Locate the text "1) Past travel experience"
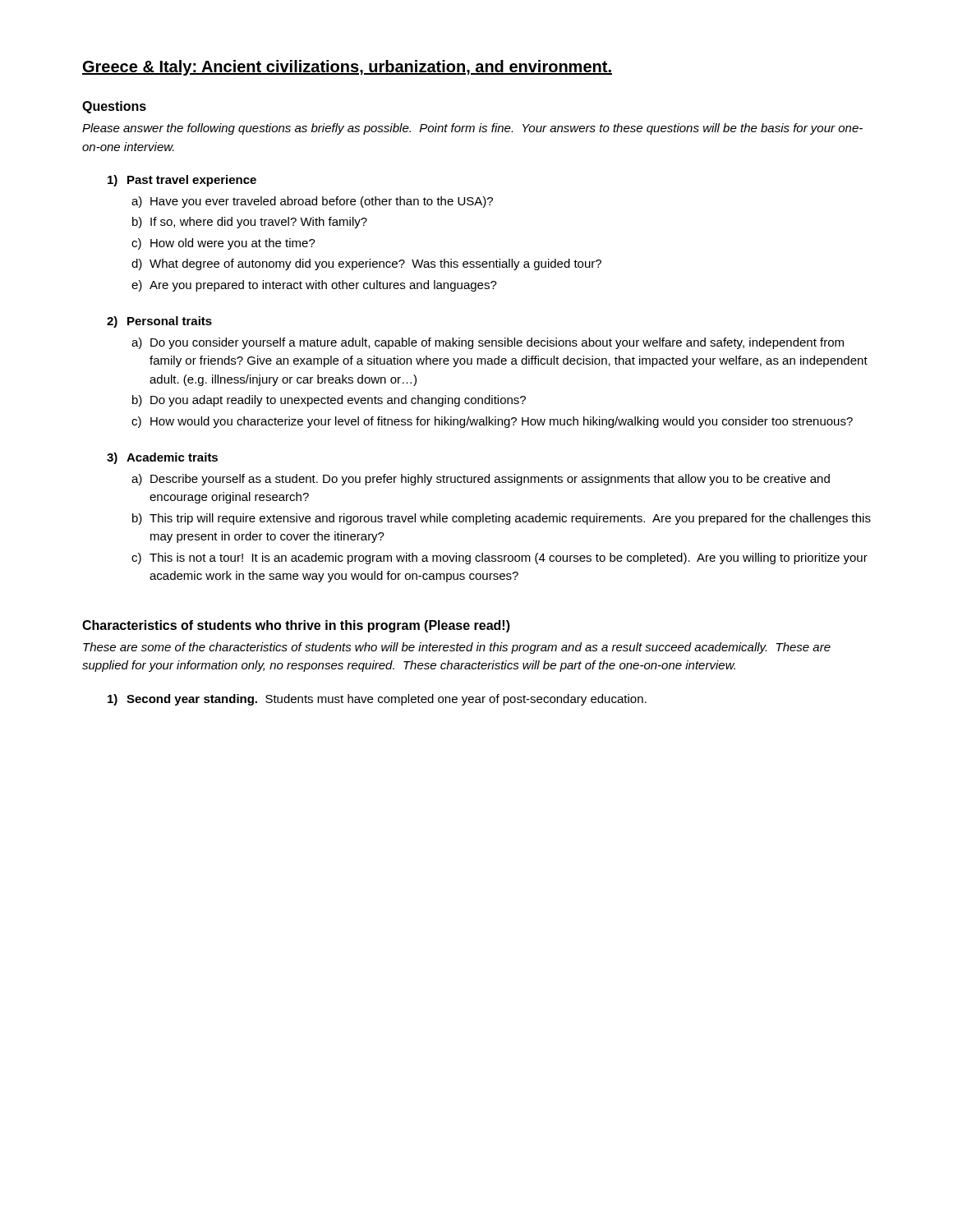This screenshot has width=953, height=1232. (182, 181)
